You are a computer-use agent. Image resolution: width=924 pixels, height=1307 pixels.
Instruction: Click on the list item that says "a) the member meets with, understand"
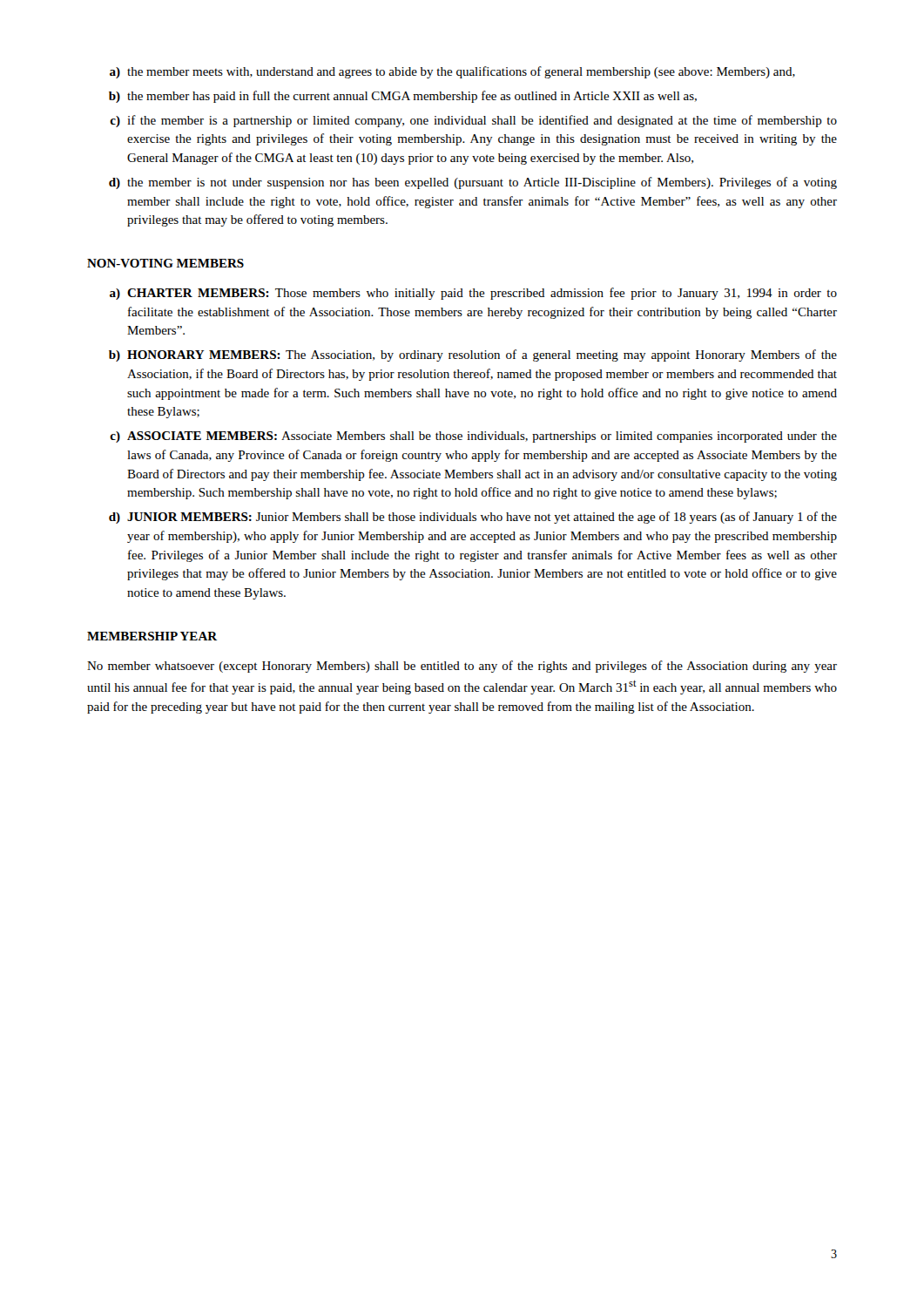462,72
